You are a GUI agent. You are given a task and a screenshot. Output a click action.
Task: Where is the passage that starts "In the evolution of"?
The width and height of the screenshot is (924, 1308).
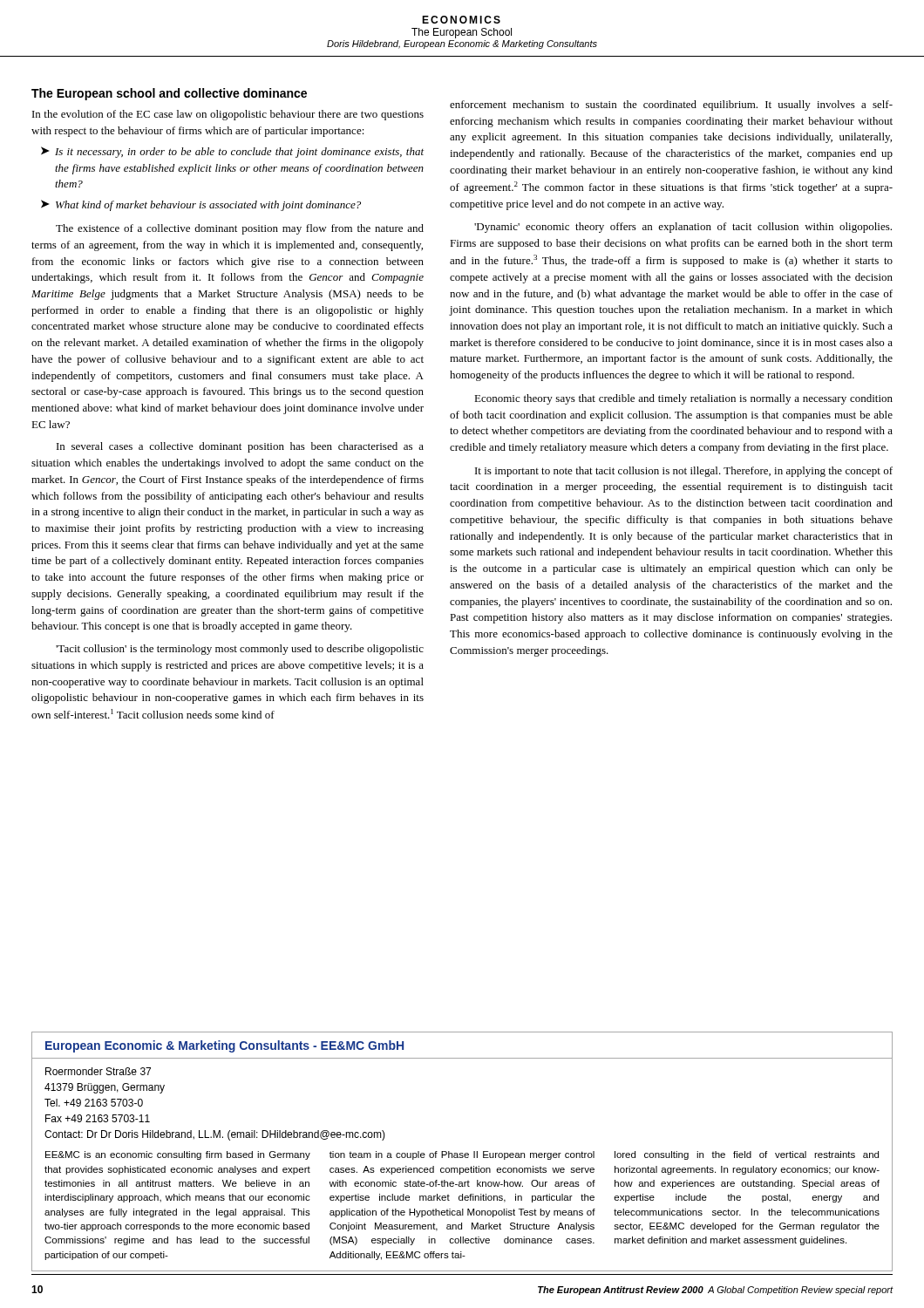[228, 123]
